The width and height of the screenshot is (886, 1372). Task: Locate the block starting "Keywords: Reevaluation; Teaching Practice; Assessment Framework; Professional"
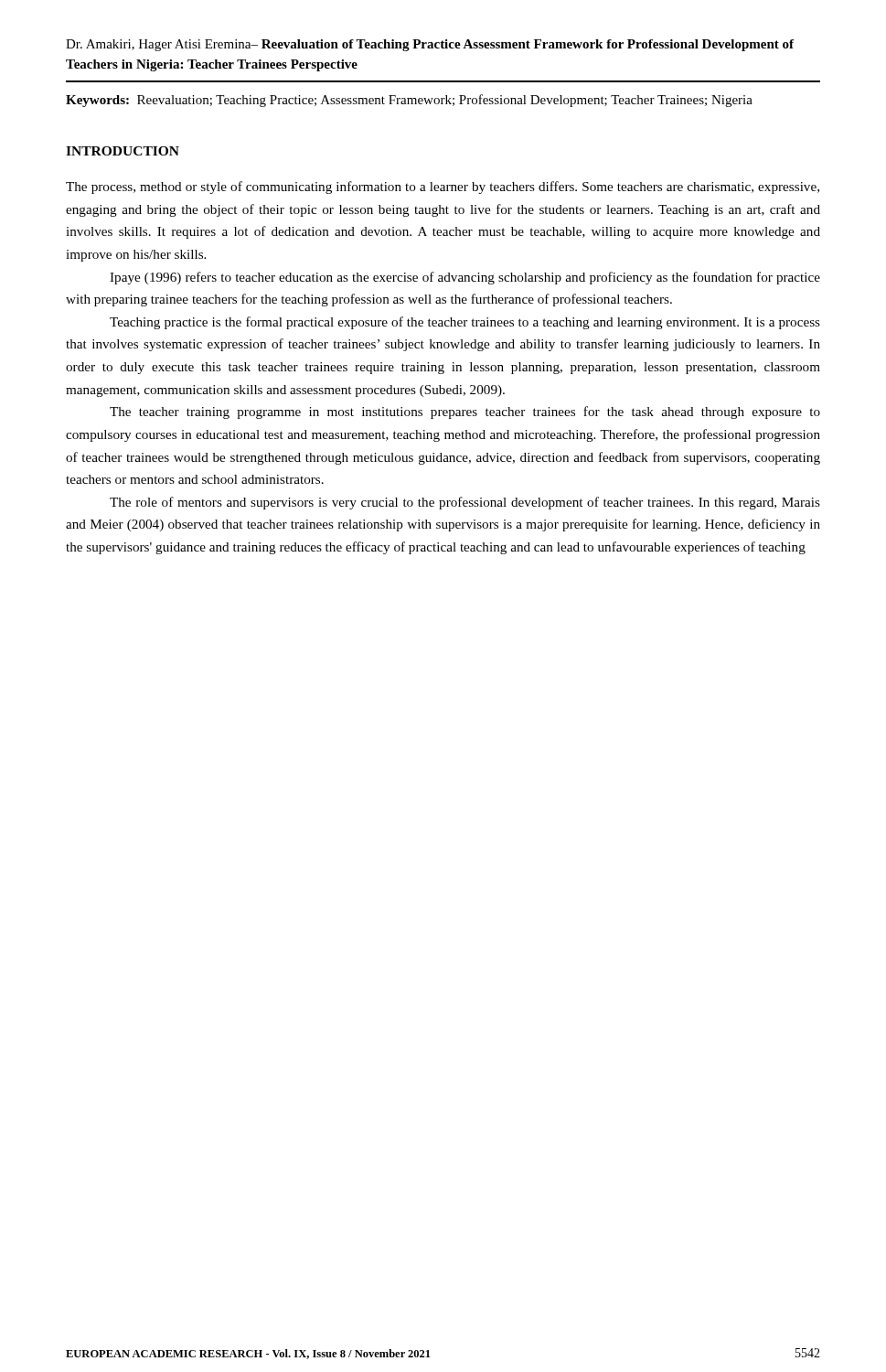click(x=409, y=99)
